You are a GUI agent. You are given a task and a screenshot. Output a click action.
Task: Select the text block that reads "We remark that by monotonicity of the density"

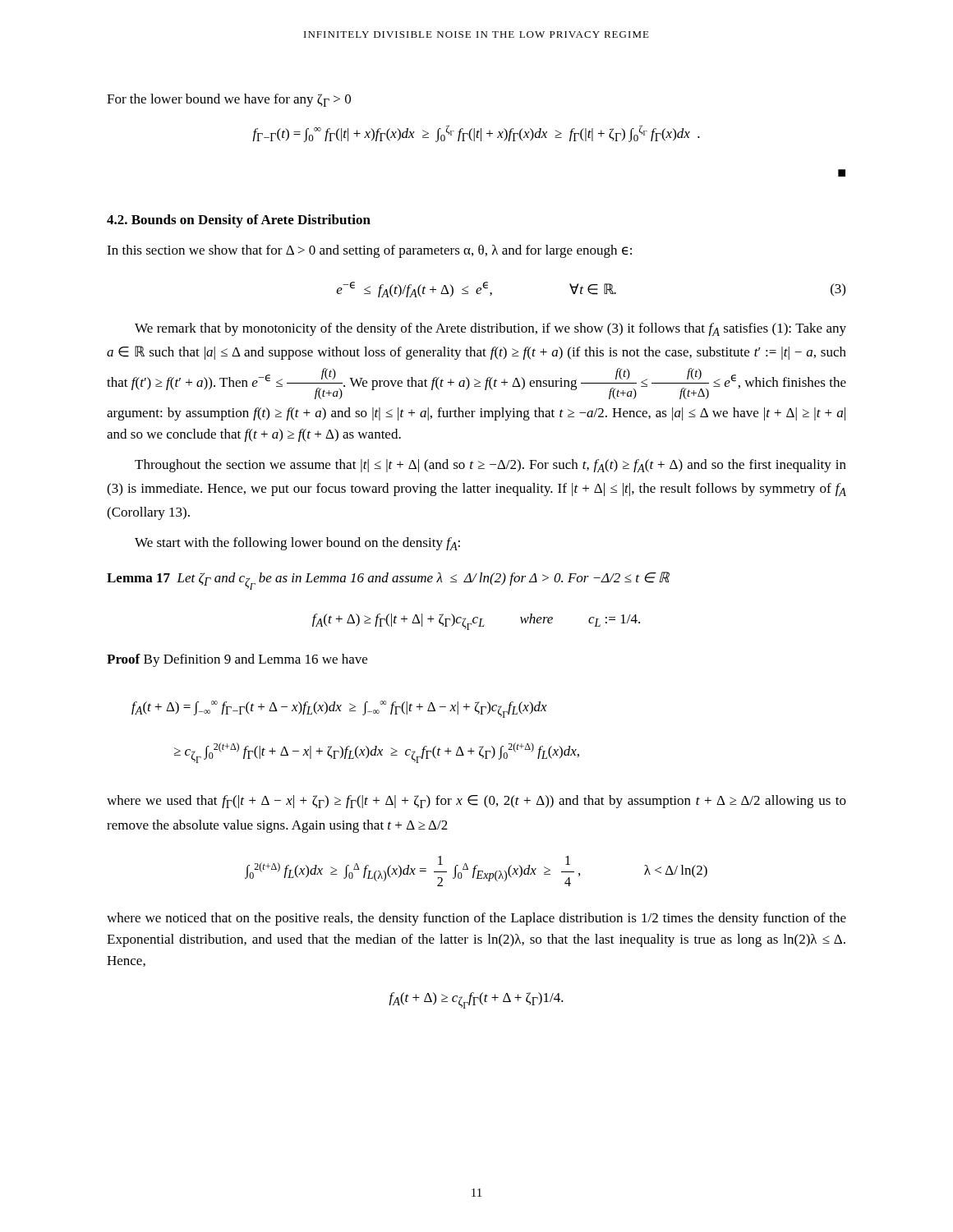click(476, 381)
